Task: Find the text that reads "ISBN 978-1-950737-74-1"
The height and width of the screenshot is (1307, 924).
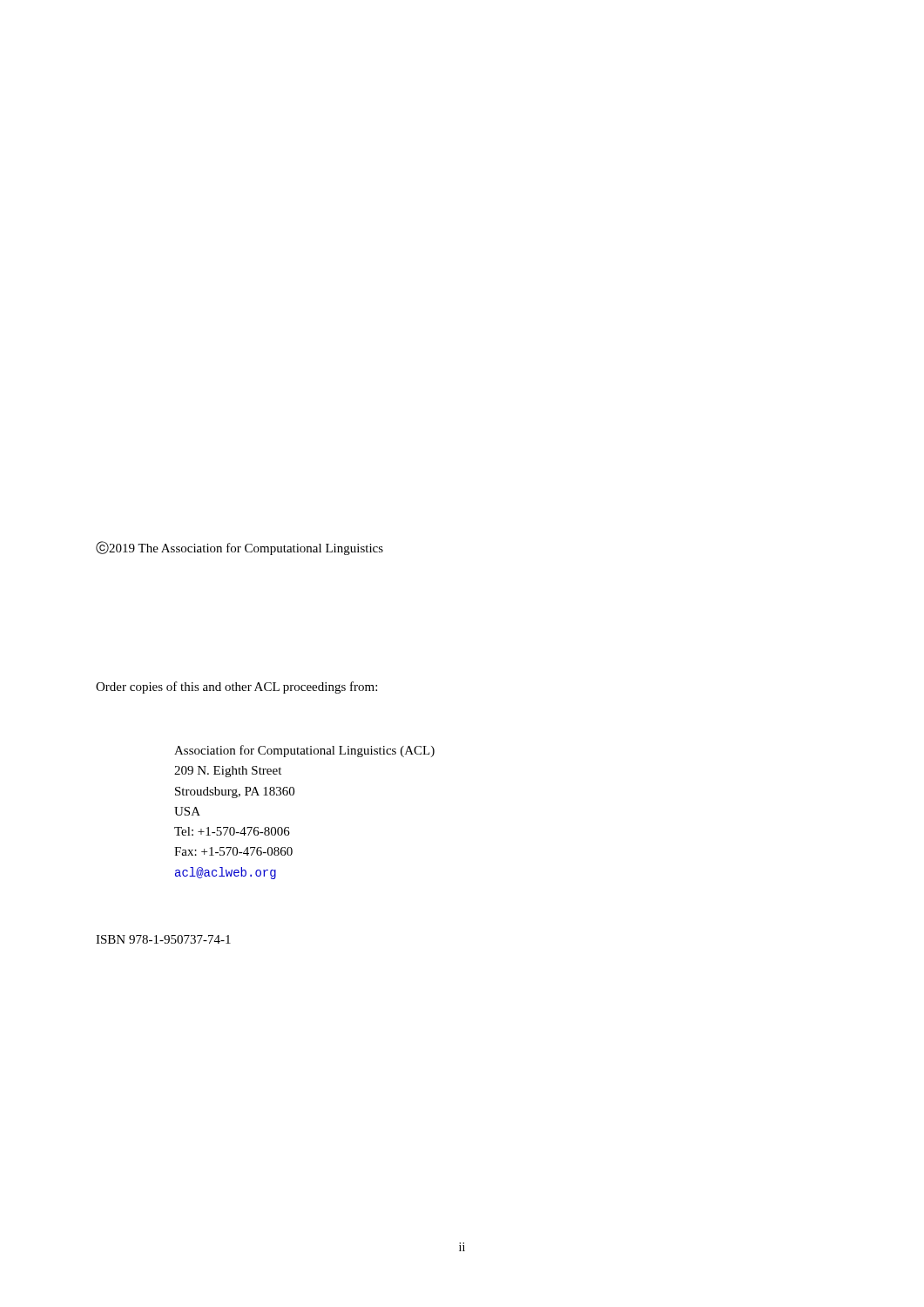Action: (x=163, y=939)
